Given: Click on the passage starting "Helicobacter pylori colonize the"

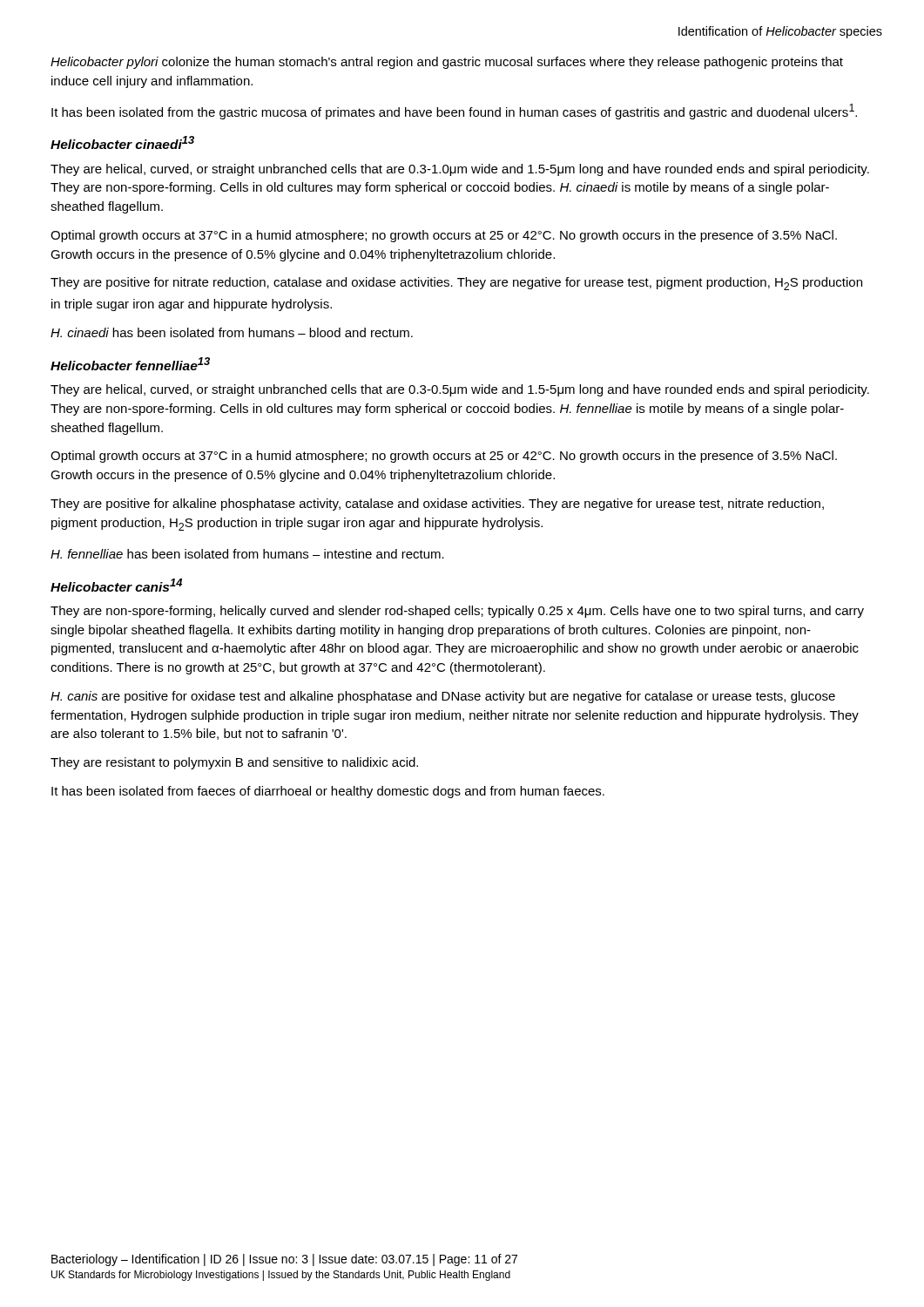Looking at the screenshot, I should click(x=447, y=71).
